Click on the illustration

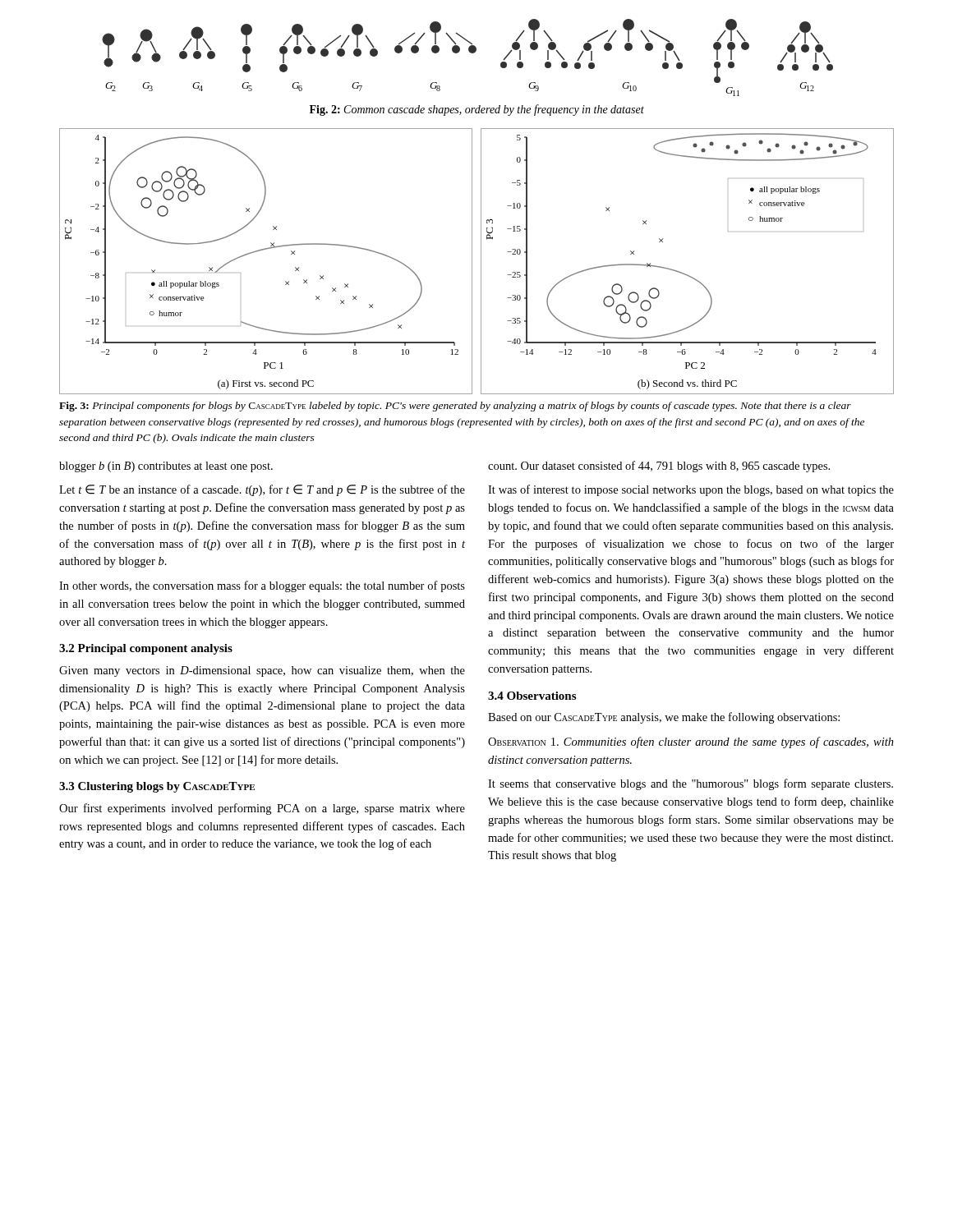(476, 57)
